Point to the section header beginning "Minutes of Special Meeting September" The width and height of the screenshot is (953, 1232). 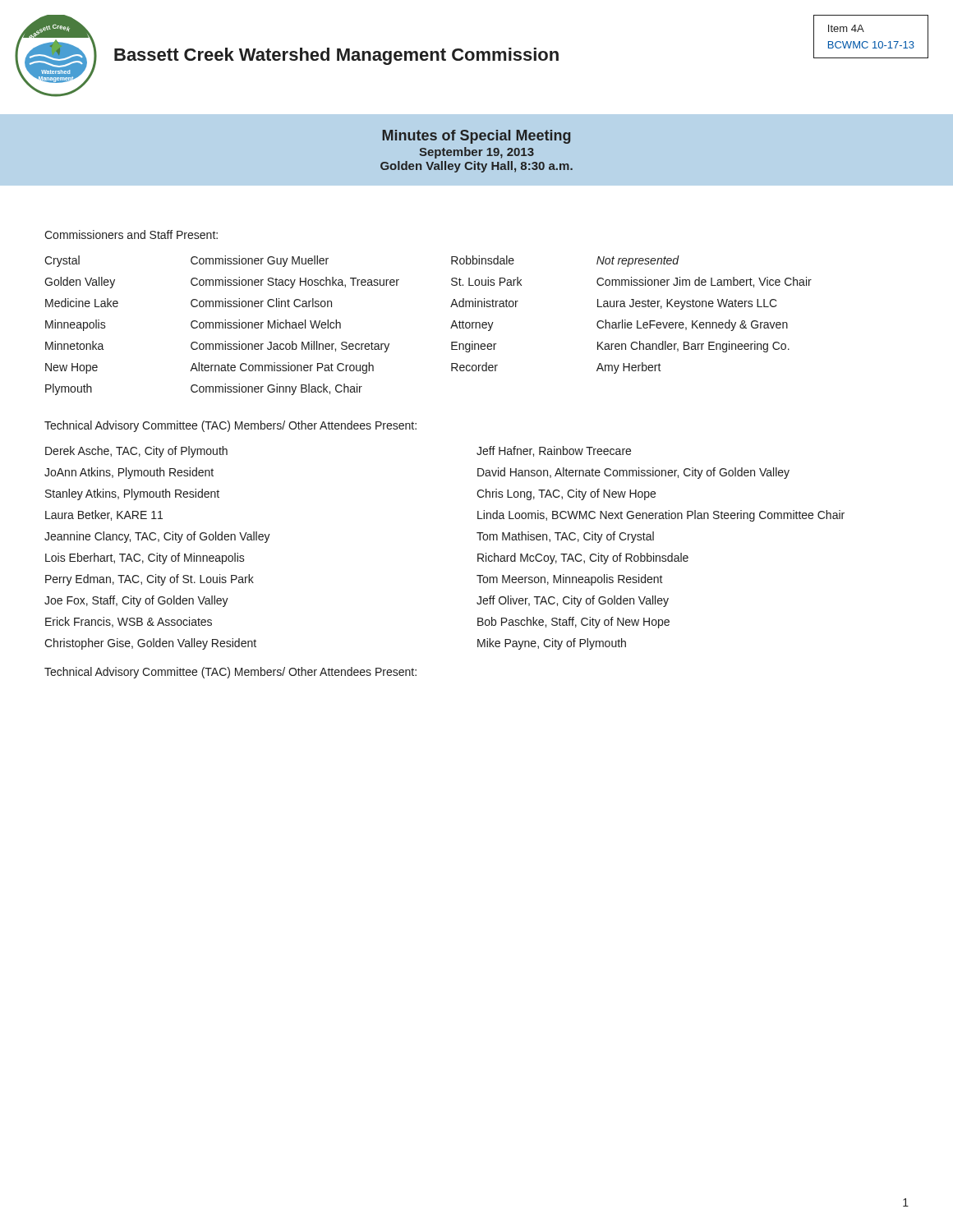476,150
